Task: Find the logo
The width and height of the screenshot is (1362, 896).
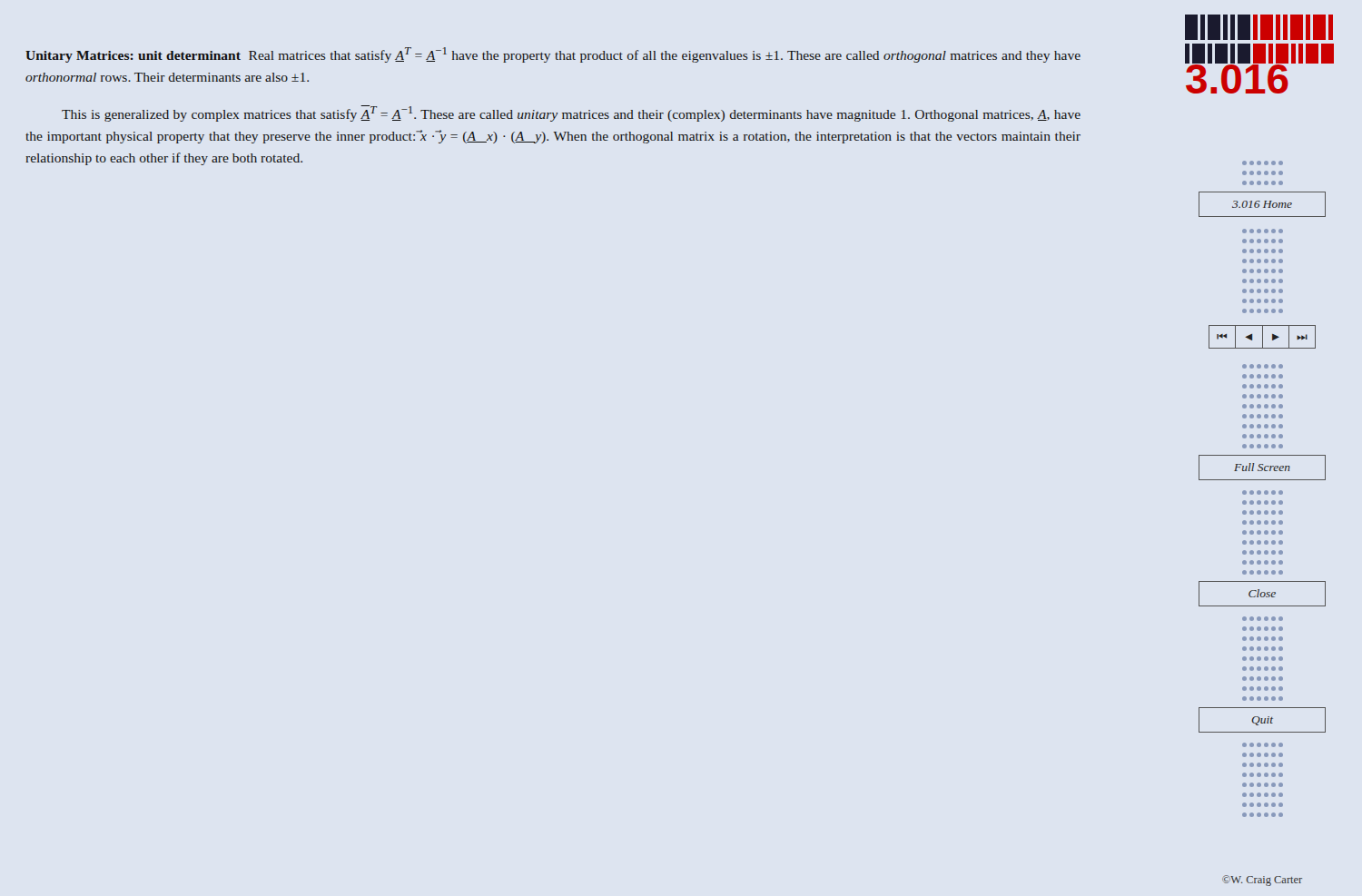Action: click(x=1262, y=76)
